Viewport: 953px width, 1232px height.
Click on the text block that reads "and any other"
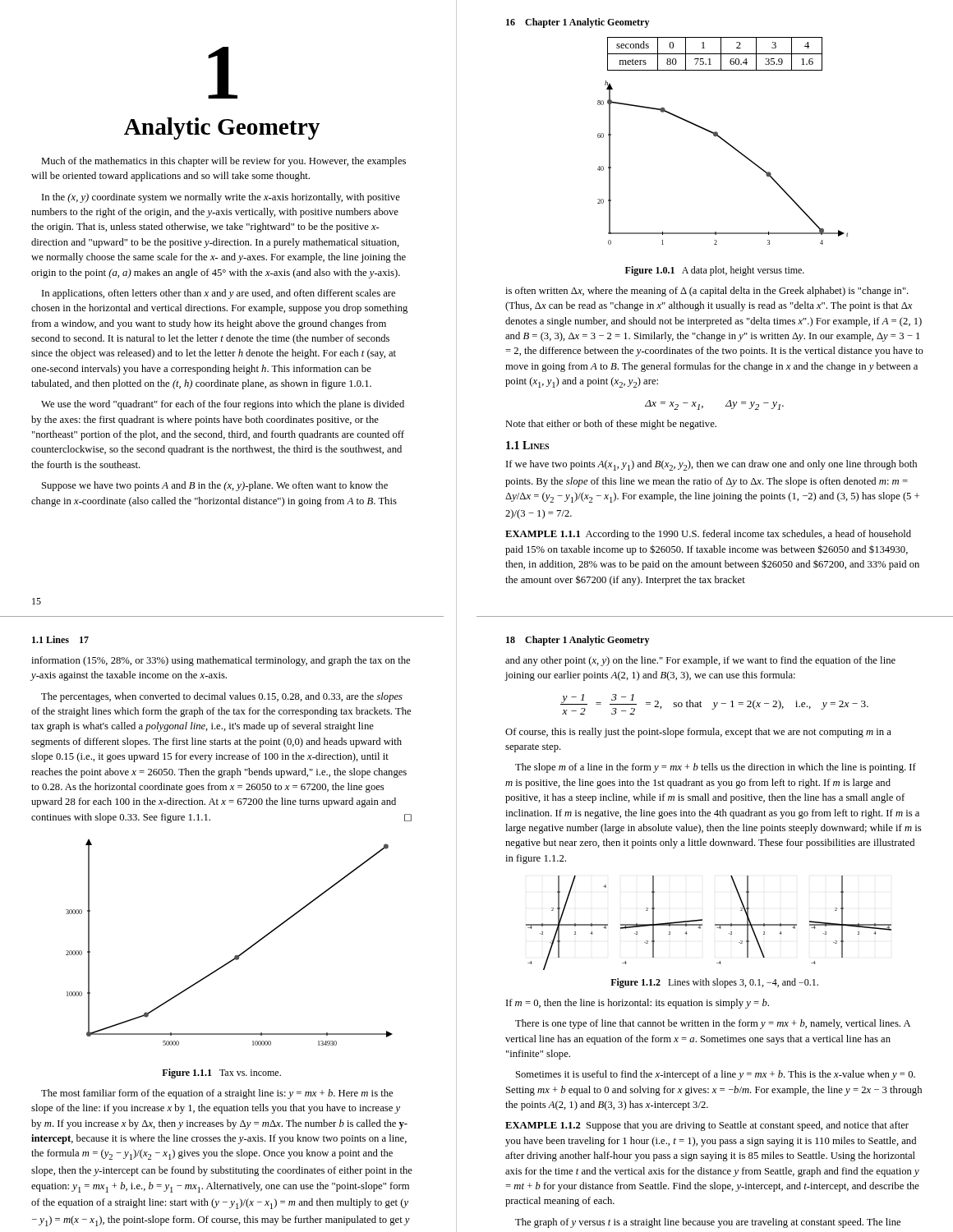(715, 668)
